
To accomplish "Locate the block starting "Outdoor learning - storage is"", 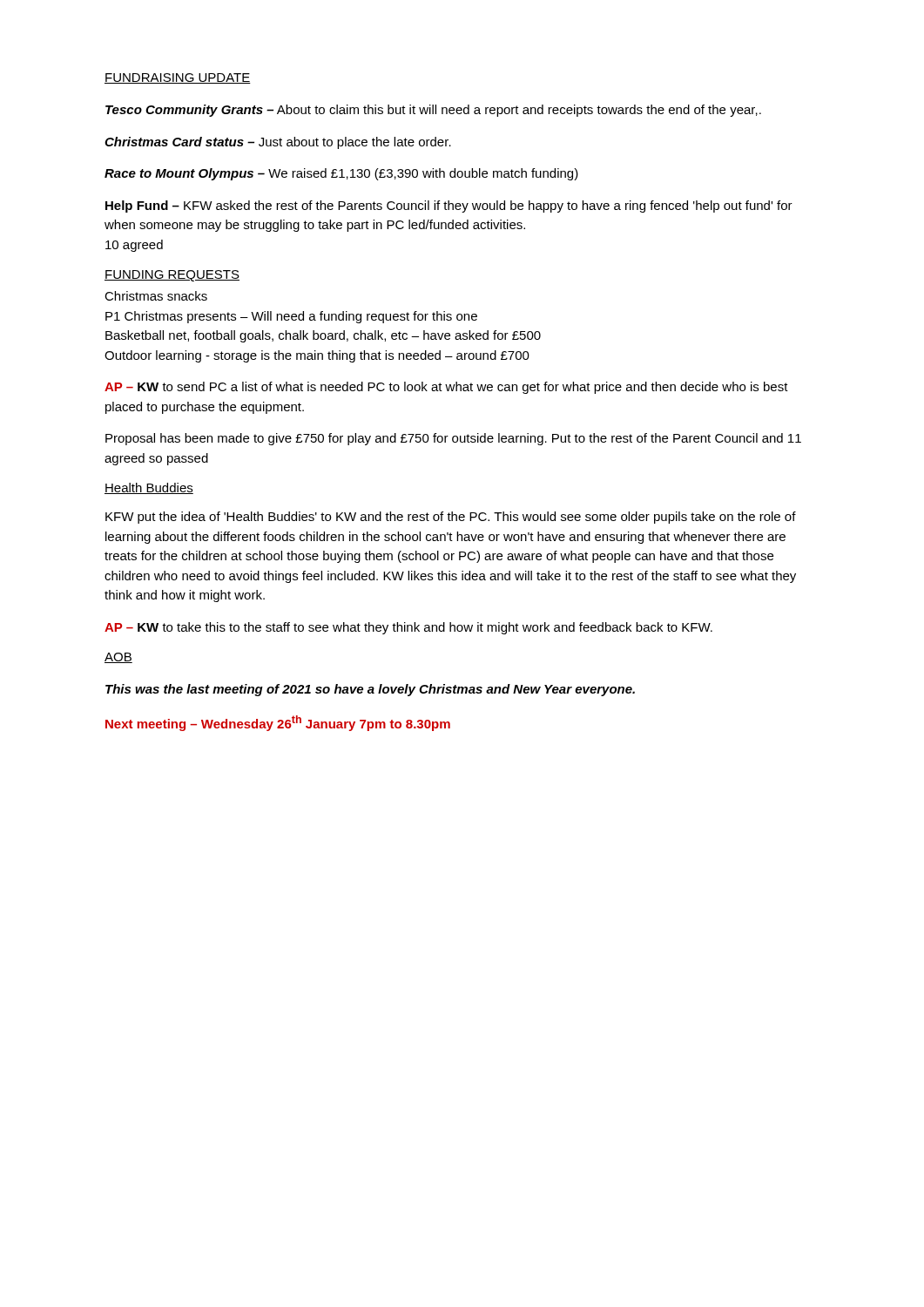I will 317,355.
